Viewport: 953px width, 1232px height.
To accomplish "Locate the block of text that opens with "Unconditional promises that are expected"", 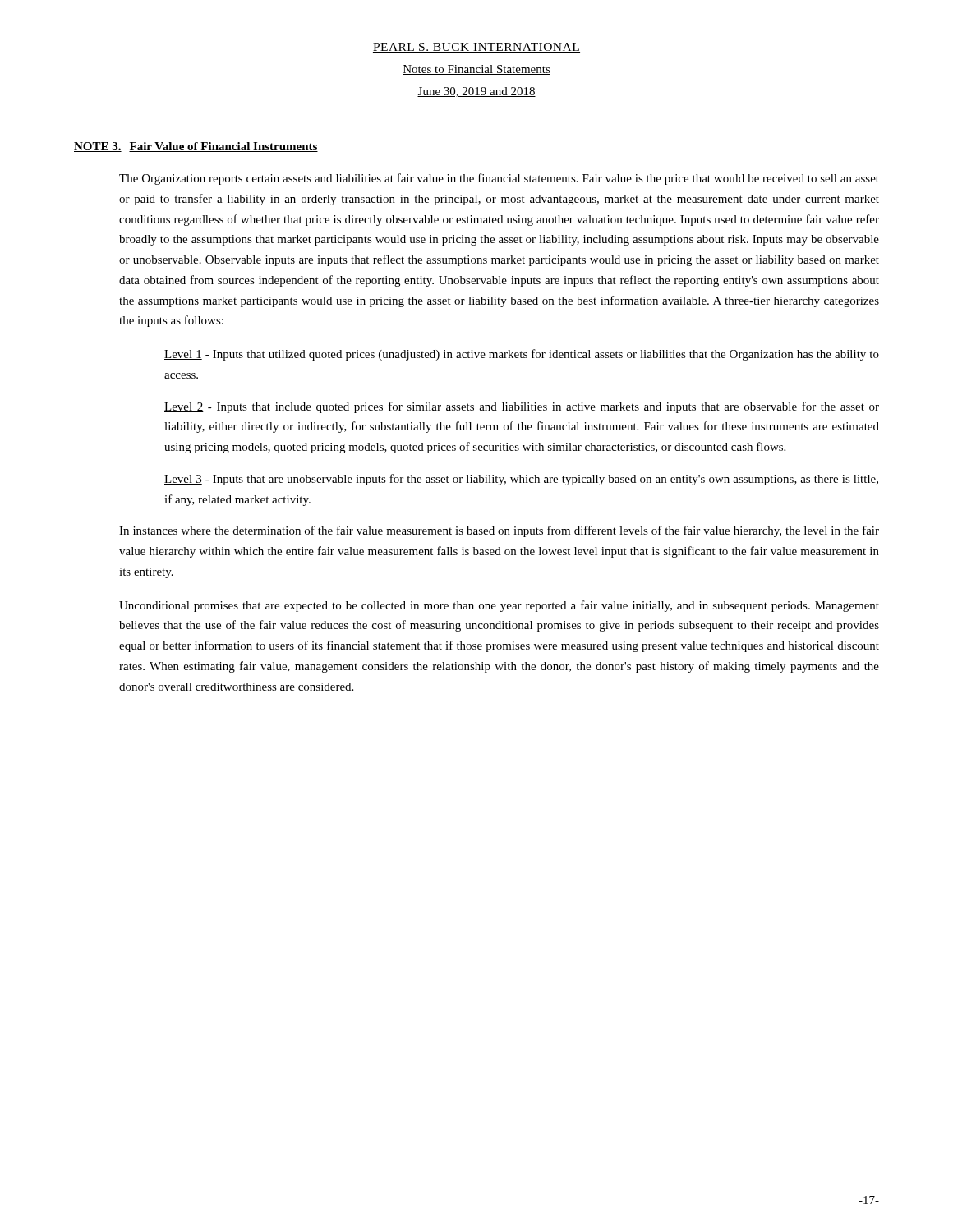I will (499, 646).
